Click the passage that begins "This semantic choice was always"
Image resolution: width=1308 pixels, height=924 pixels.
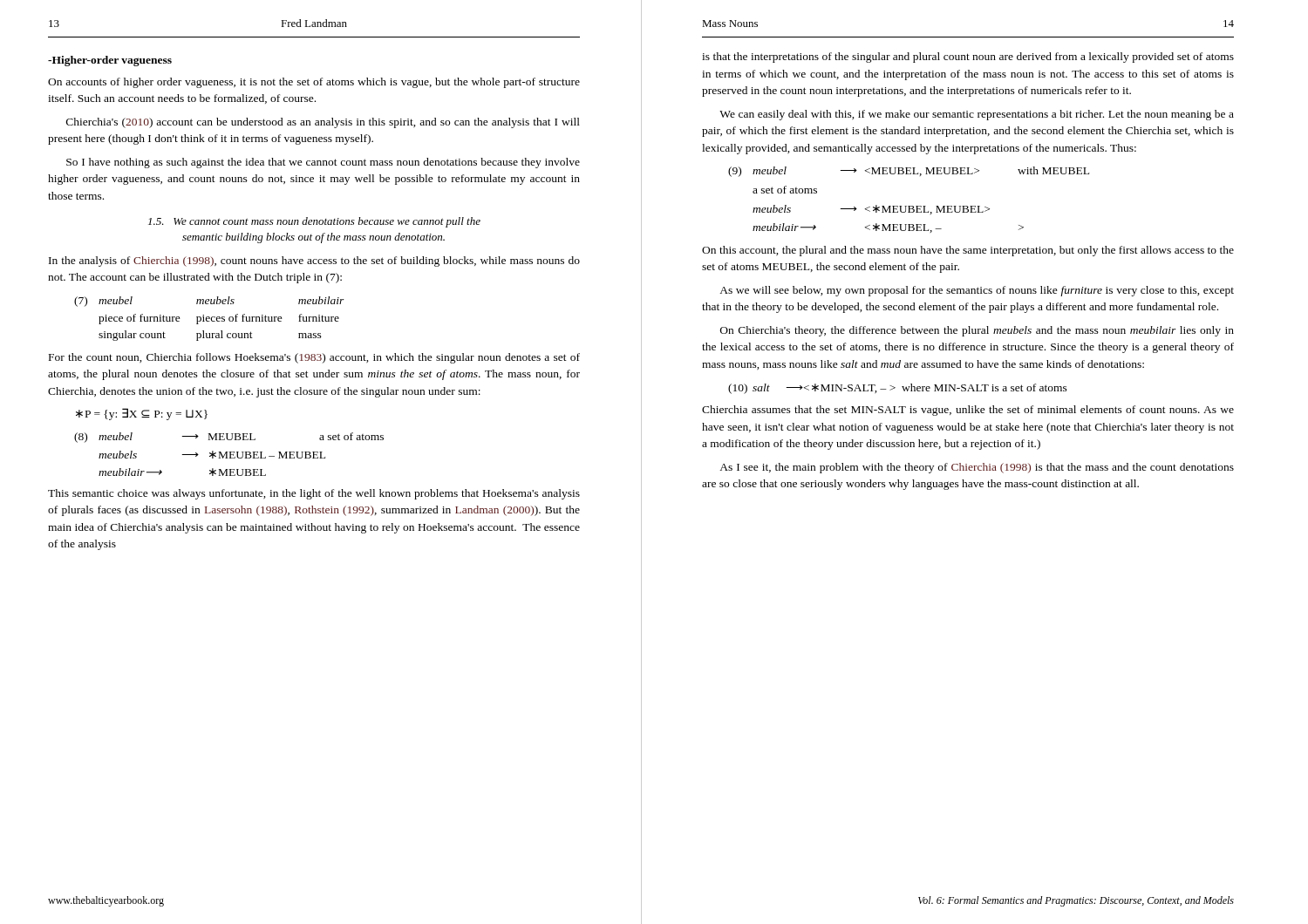pyautogui.click(x=314, y=518)
